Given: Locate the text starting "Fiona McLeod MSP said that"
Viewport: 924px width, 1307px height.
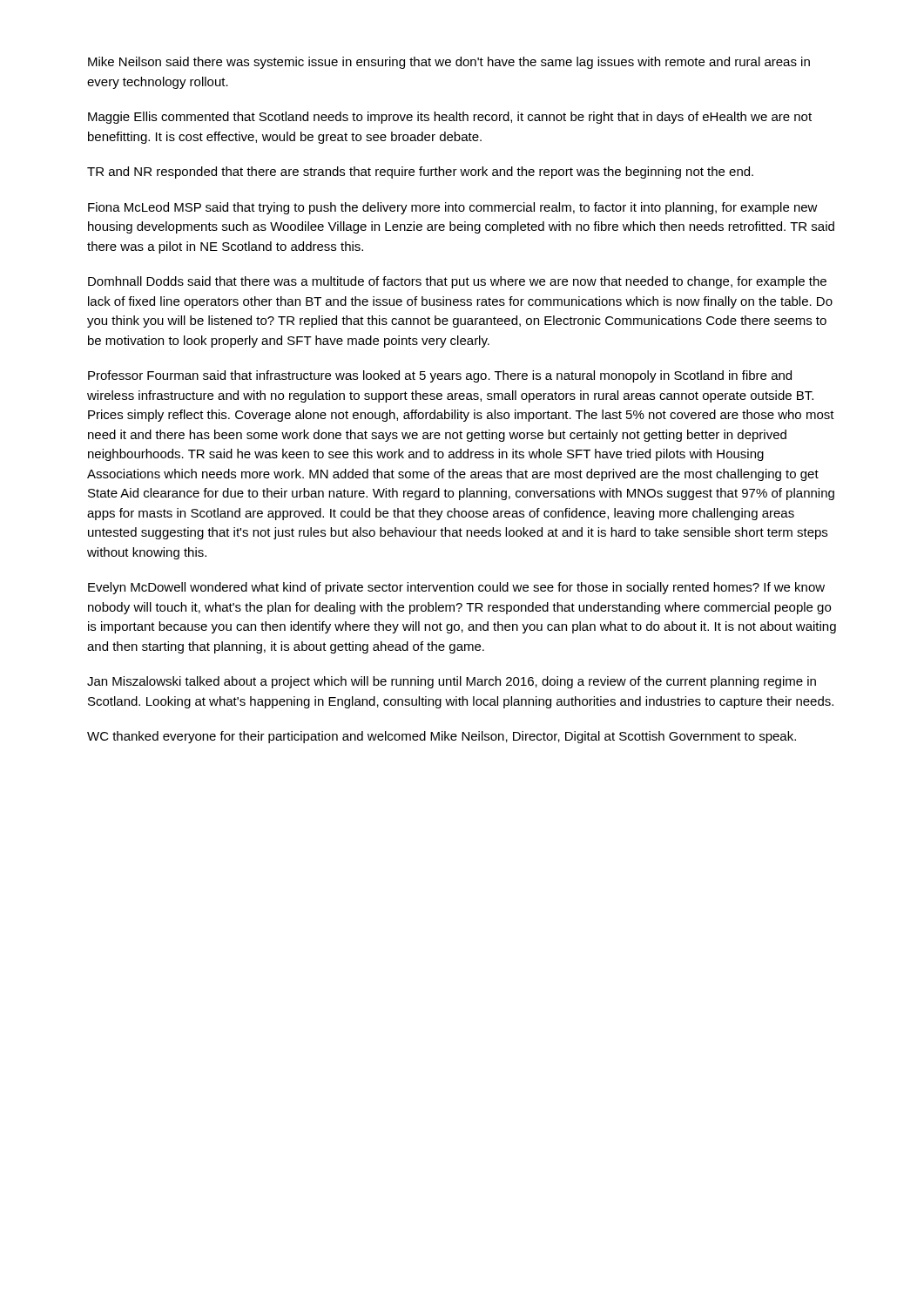Looking at the screenshot, I should click(461, 226).
